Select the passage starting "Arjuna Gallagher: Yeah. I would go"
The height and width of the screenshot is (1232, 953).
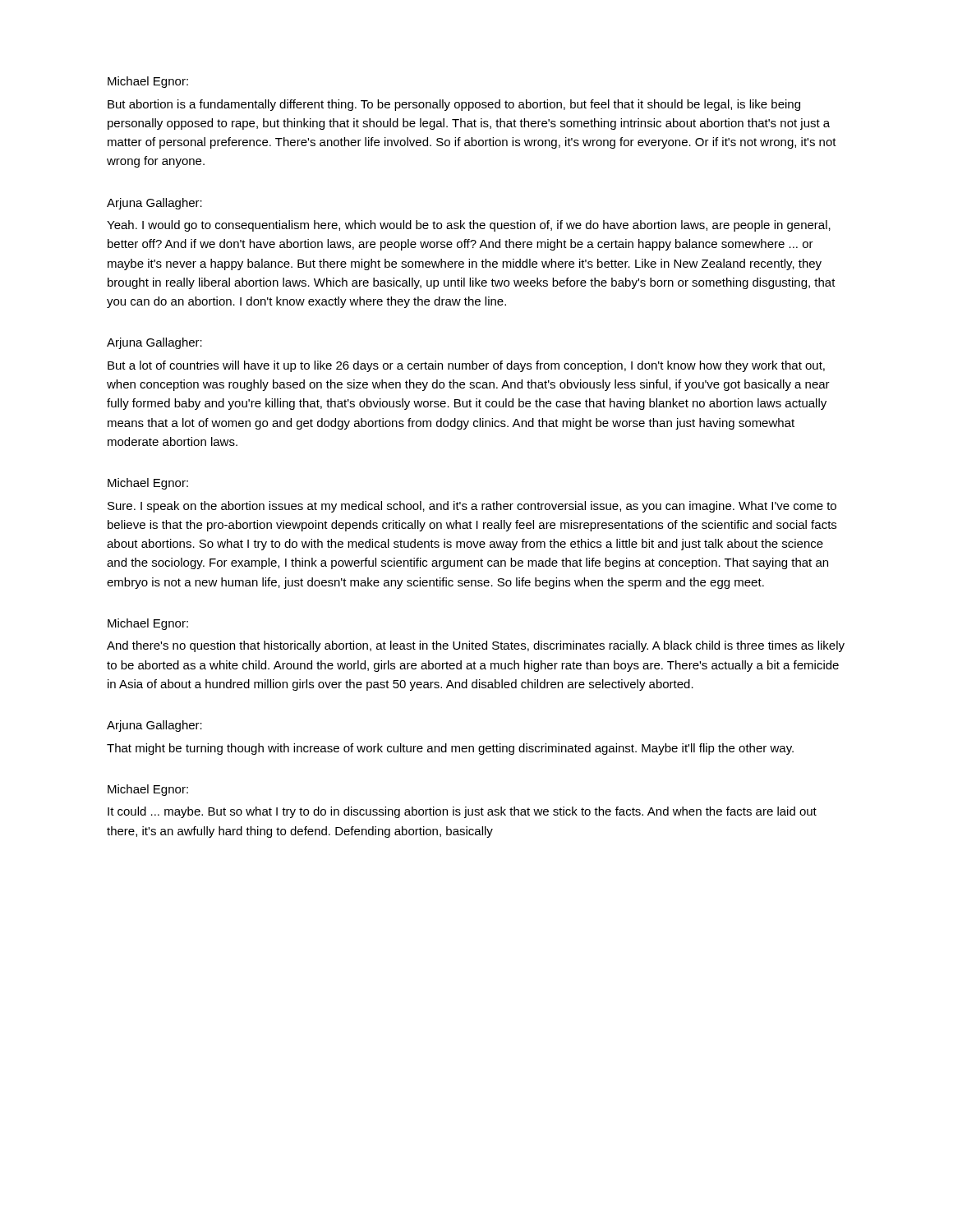[476, 252]
